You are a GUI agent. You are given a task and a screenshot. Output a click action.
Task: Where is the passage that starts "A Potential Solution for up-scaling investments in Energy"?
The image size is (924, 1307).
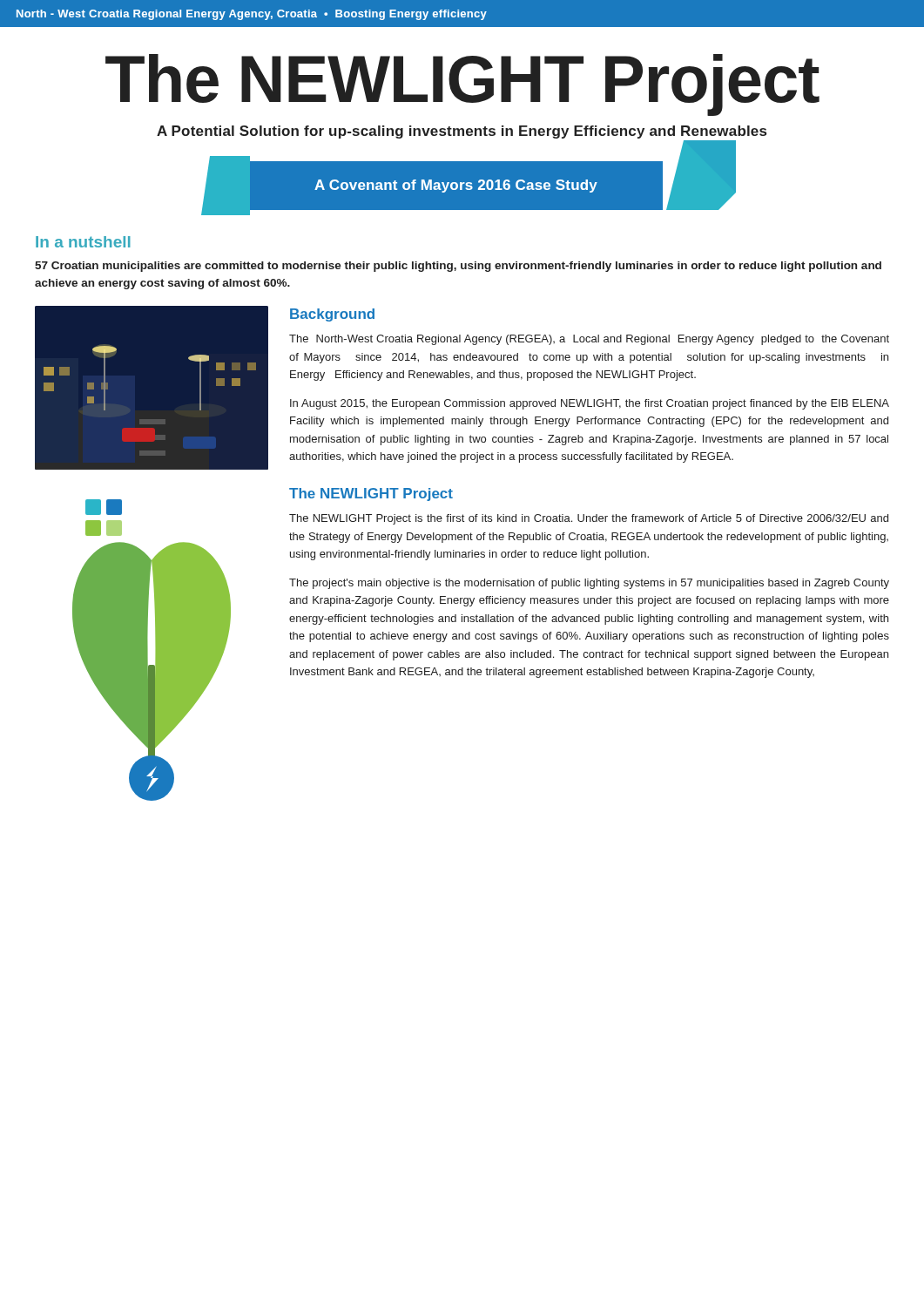click(x=462, y=131)
